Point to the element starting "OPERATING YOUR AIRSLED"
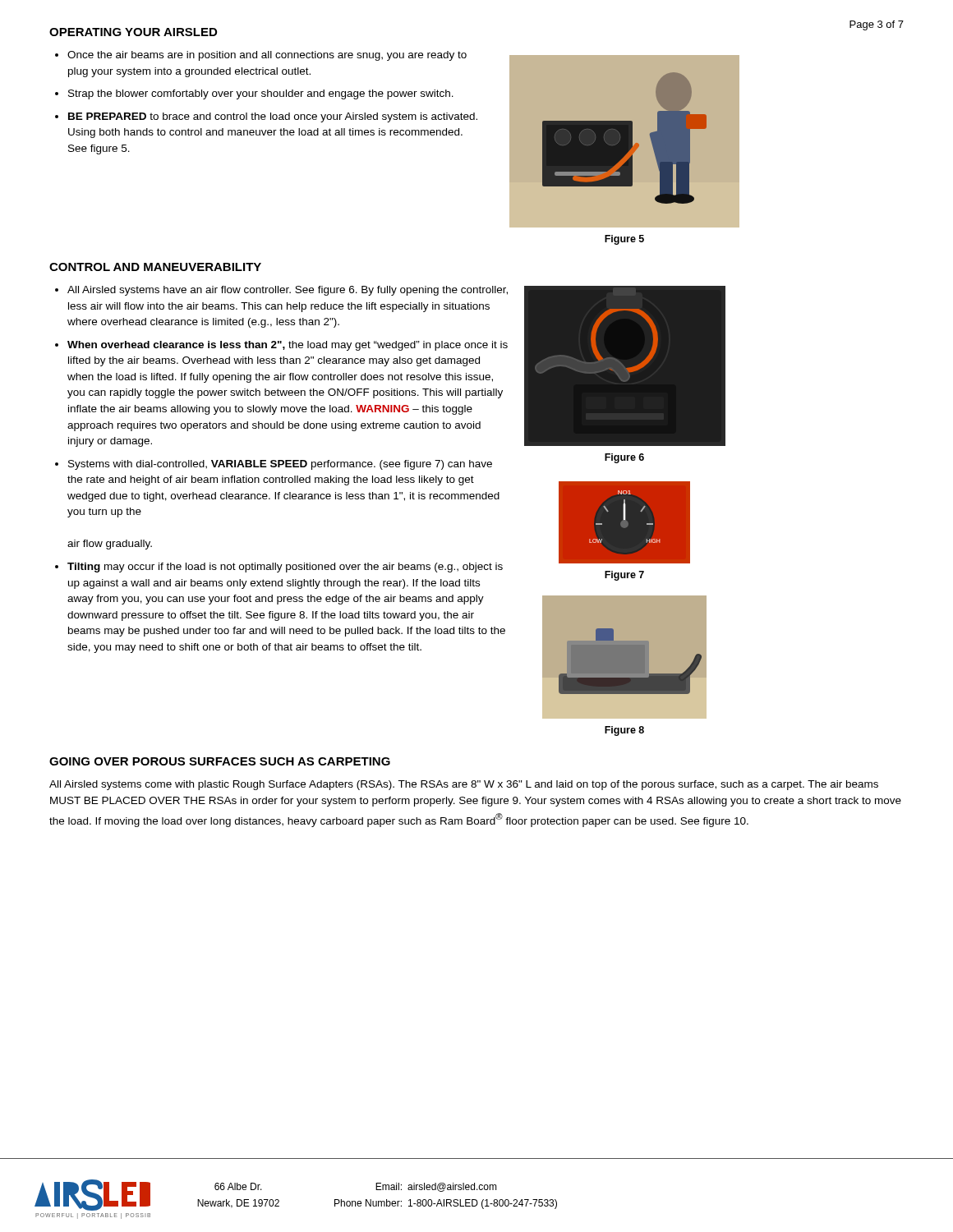 point(134,30)
